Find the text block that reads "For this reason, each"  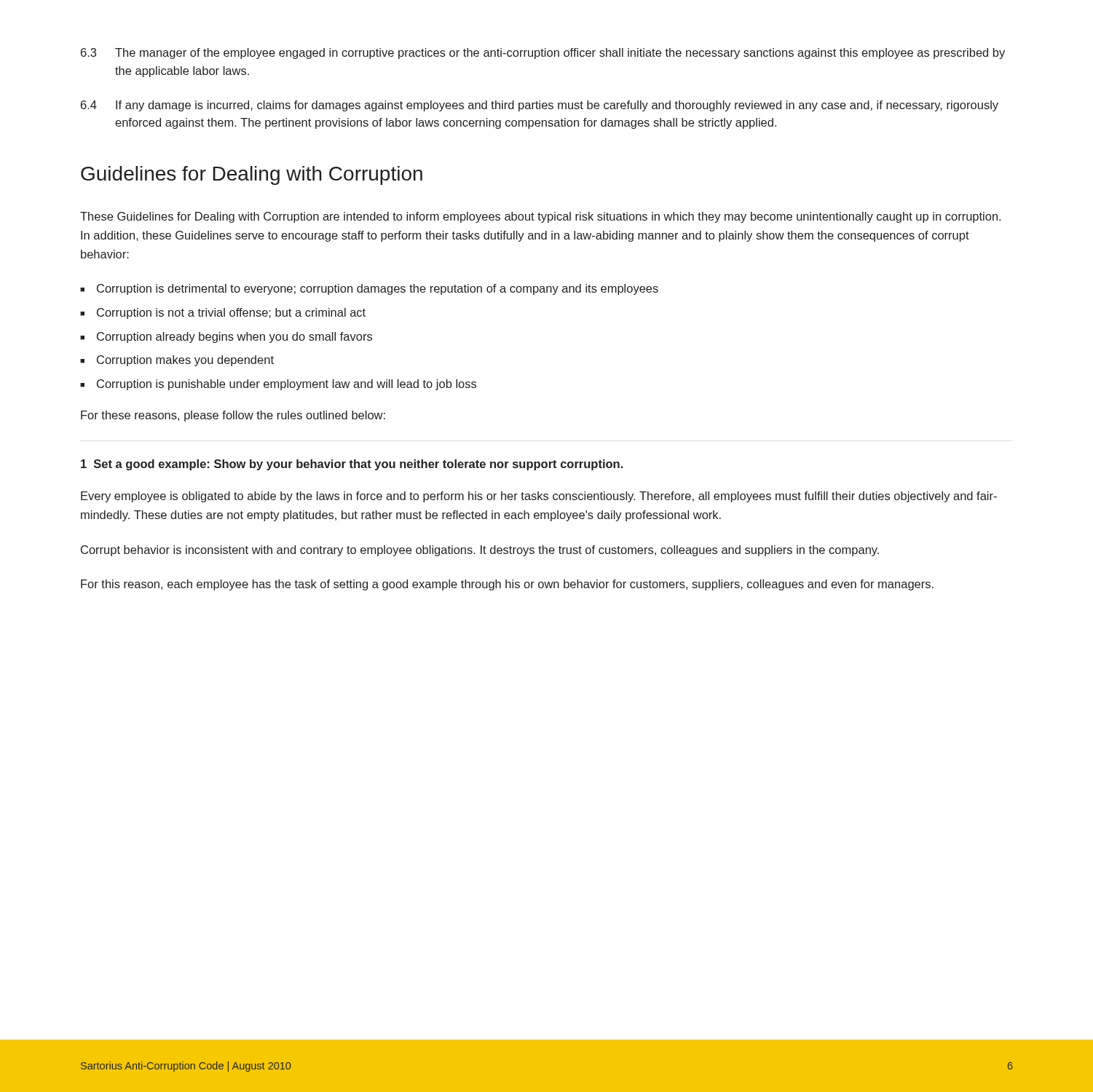click(546, 585)
